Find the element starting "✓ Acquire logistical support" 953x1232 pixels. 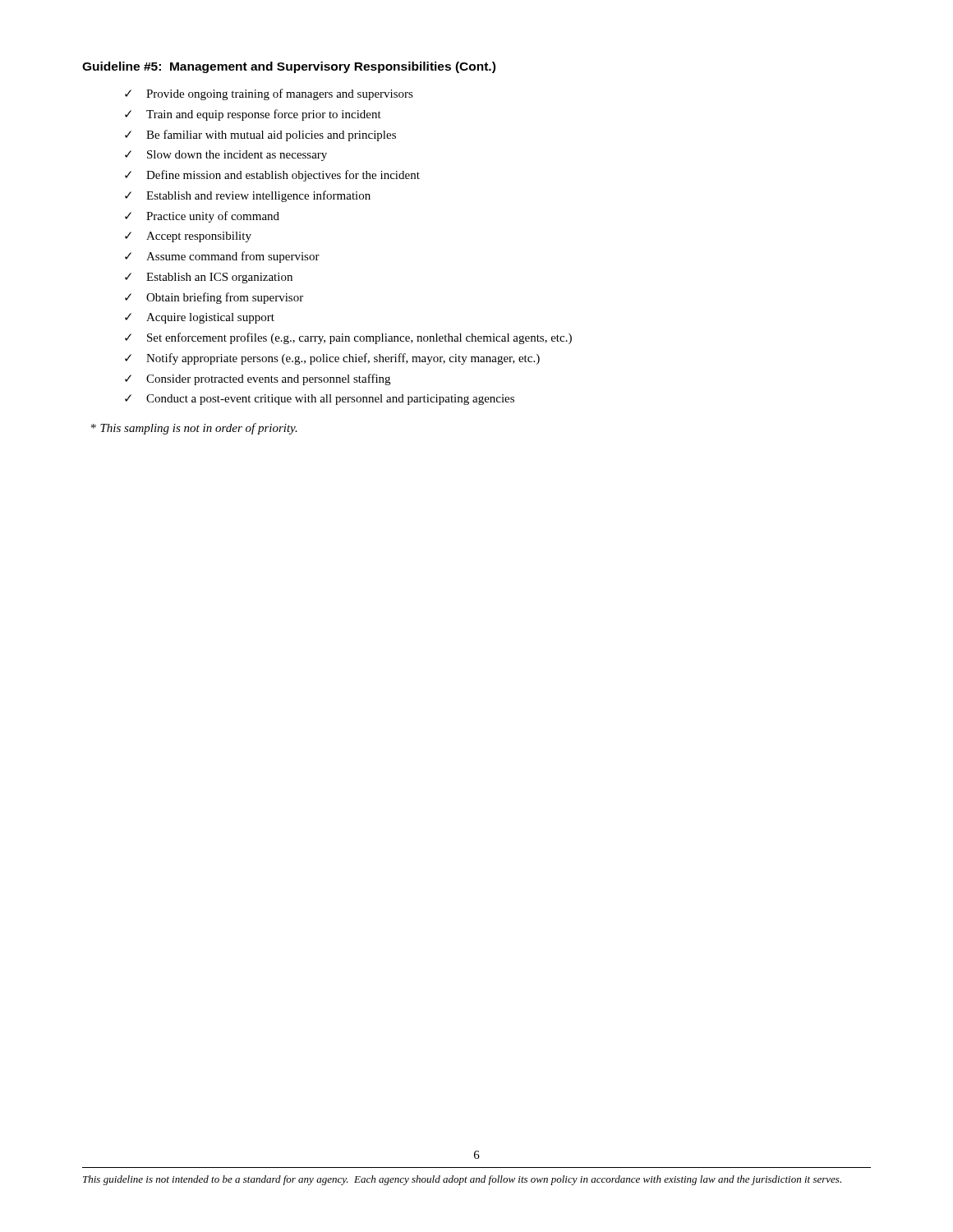click(199, 318)
